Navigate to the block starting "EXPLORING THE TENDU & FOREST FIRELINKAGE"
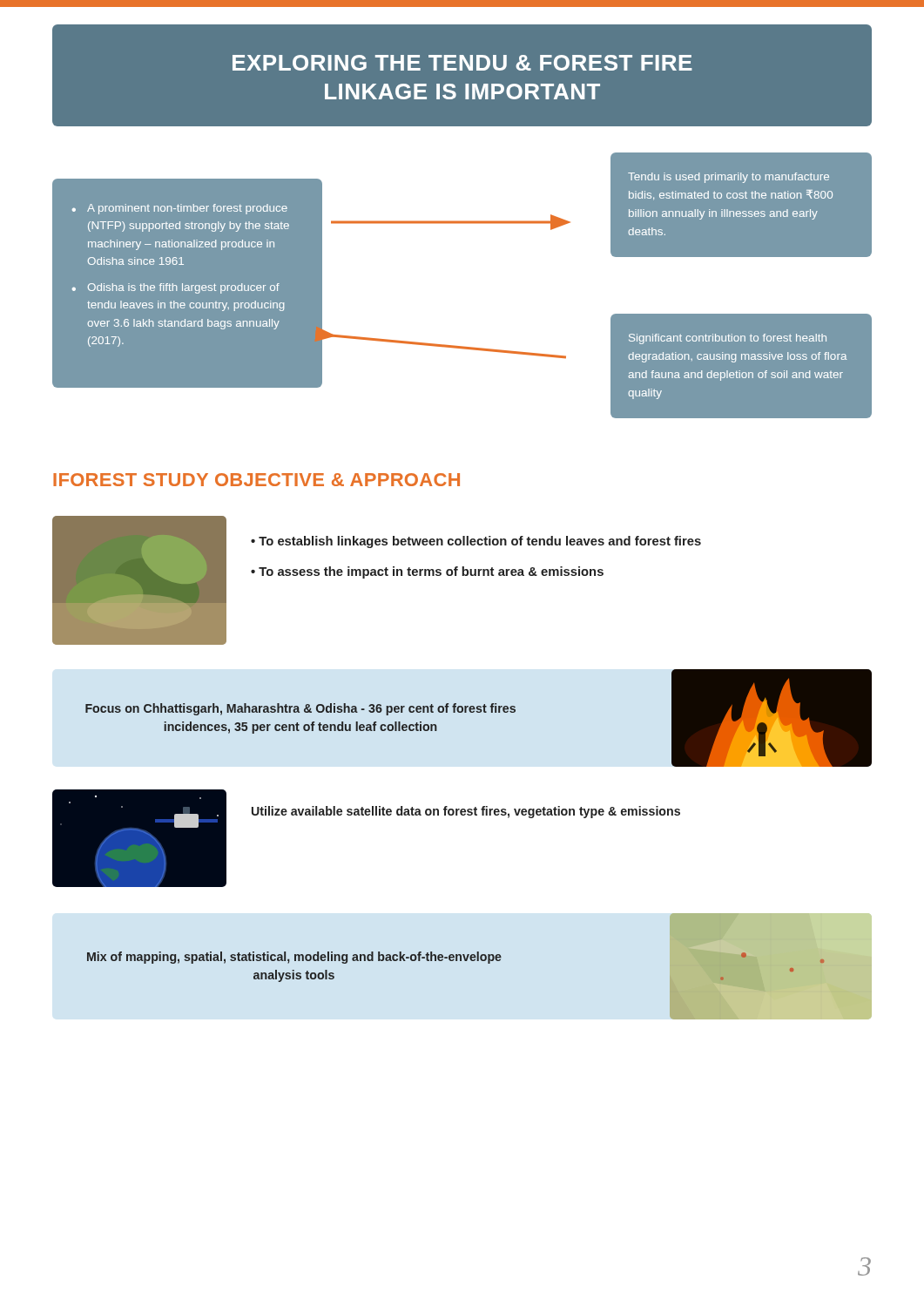The height and width of the screenshot is (1307, 924). 462,77
